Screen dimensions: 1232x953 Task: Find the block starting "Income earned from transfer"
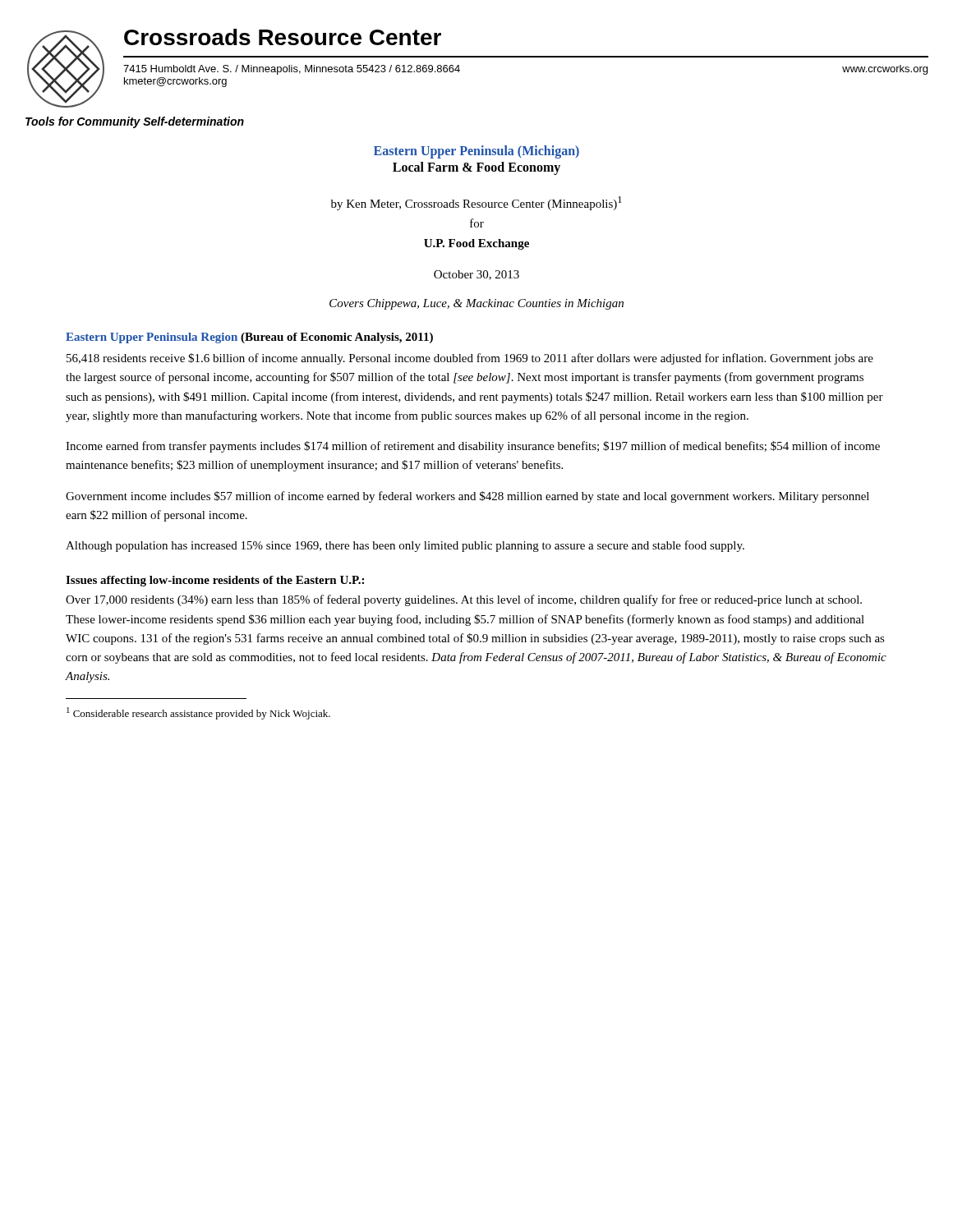[x=473, y=456]
